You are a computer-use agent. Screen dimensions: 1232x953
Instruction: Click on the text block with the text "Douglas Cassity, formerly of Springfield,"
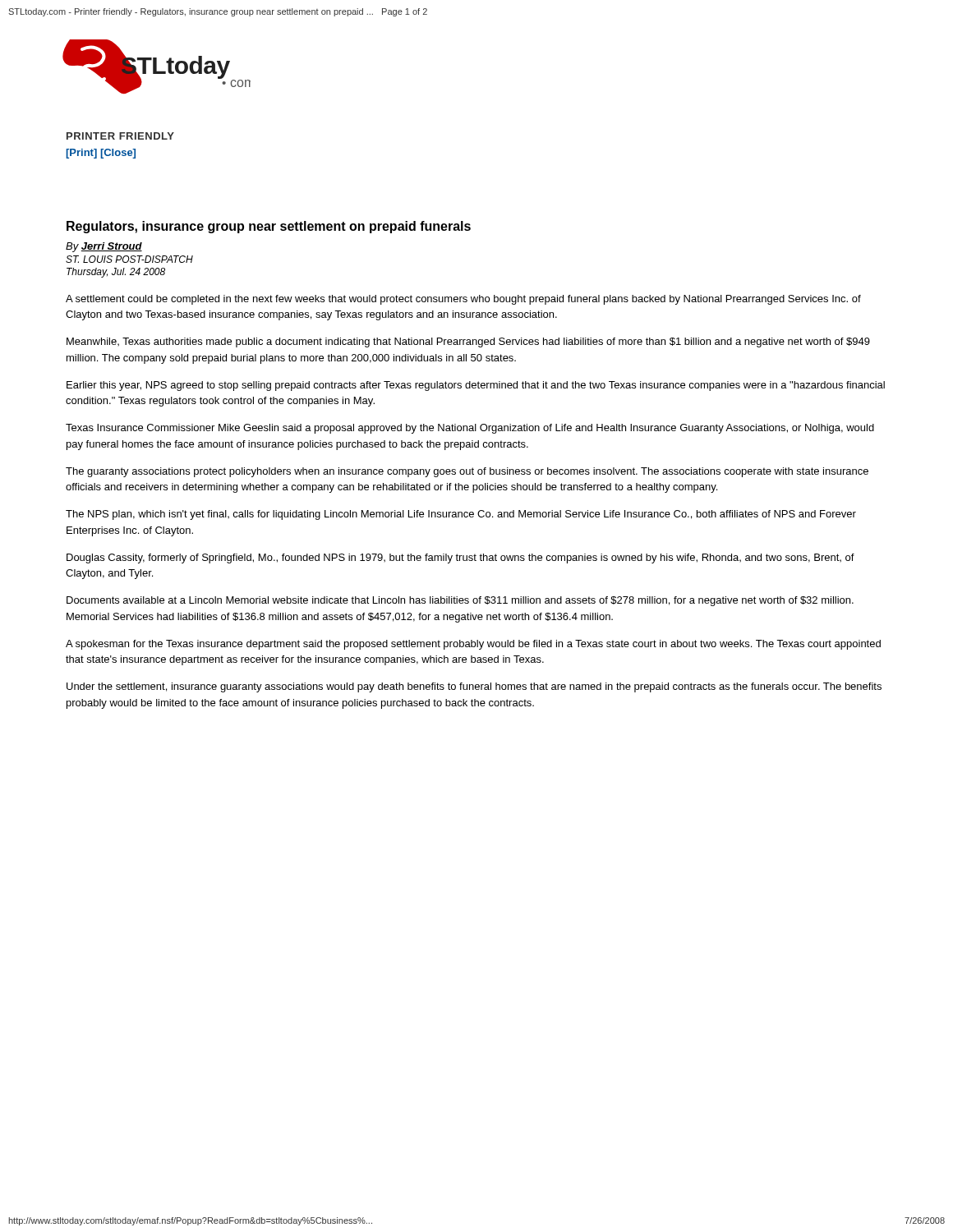460,565
